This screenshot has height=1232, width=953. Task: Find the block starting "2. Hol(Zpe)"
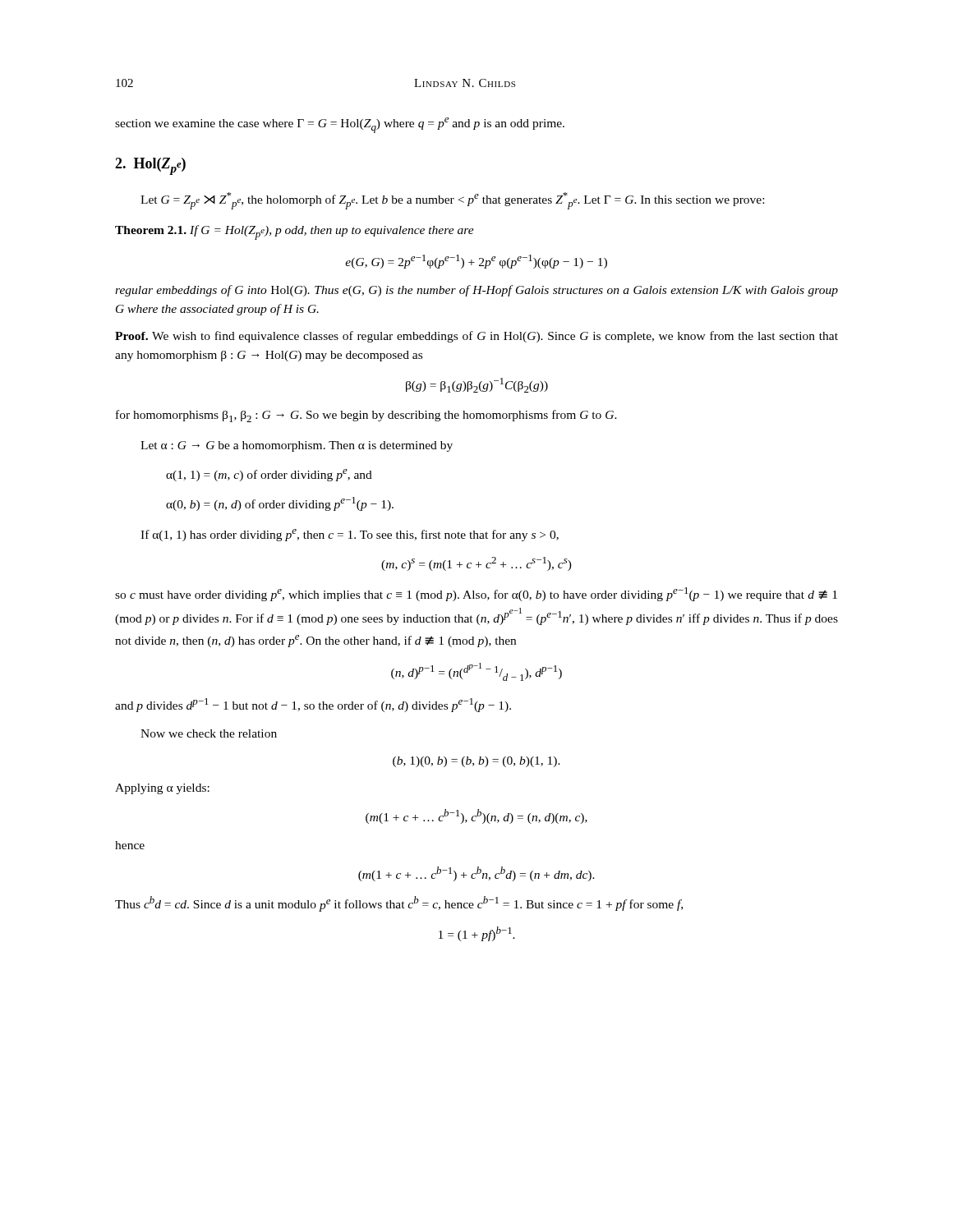click(x=150, y=166)
